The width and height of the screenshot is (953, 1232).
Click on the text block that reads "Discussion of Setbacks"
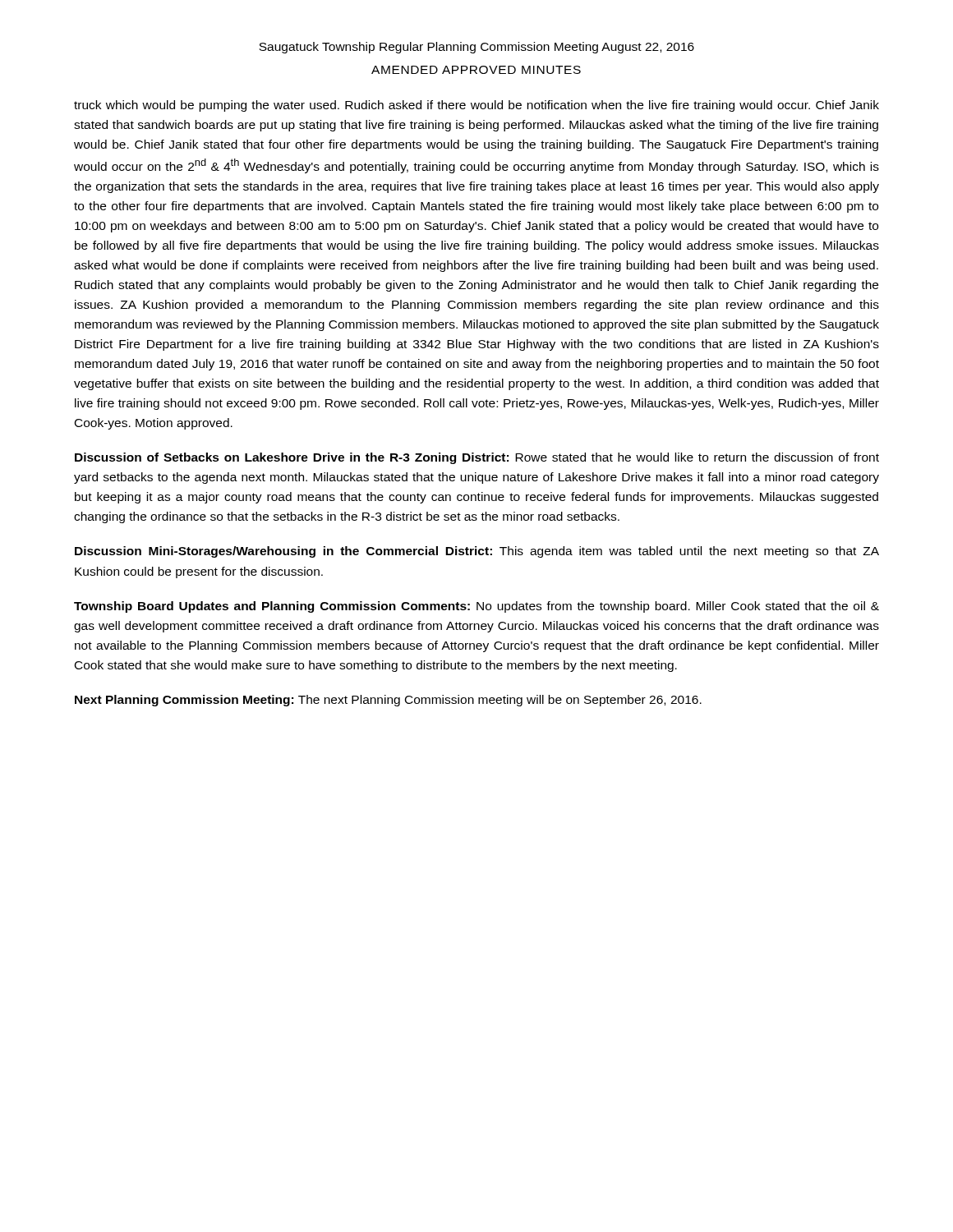(x=476, y=487)
